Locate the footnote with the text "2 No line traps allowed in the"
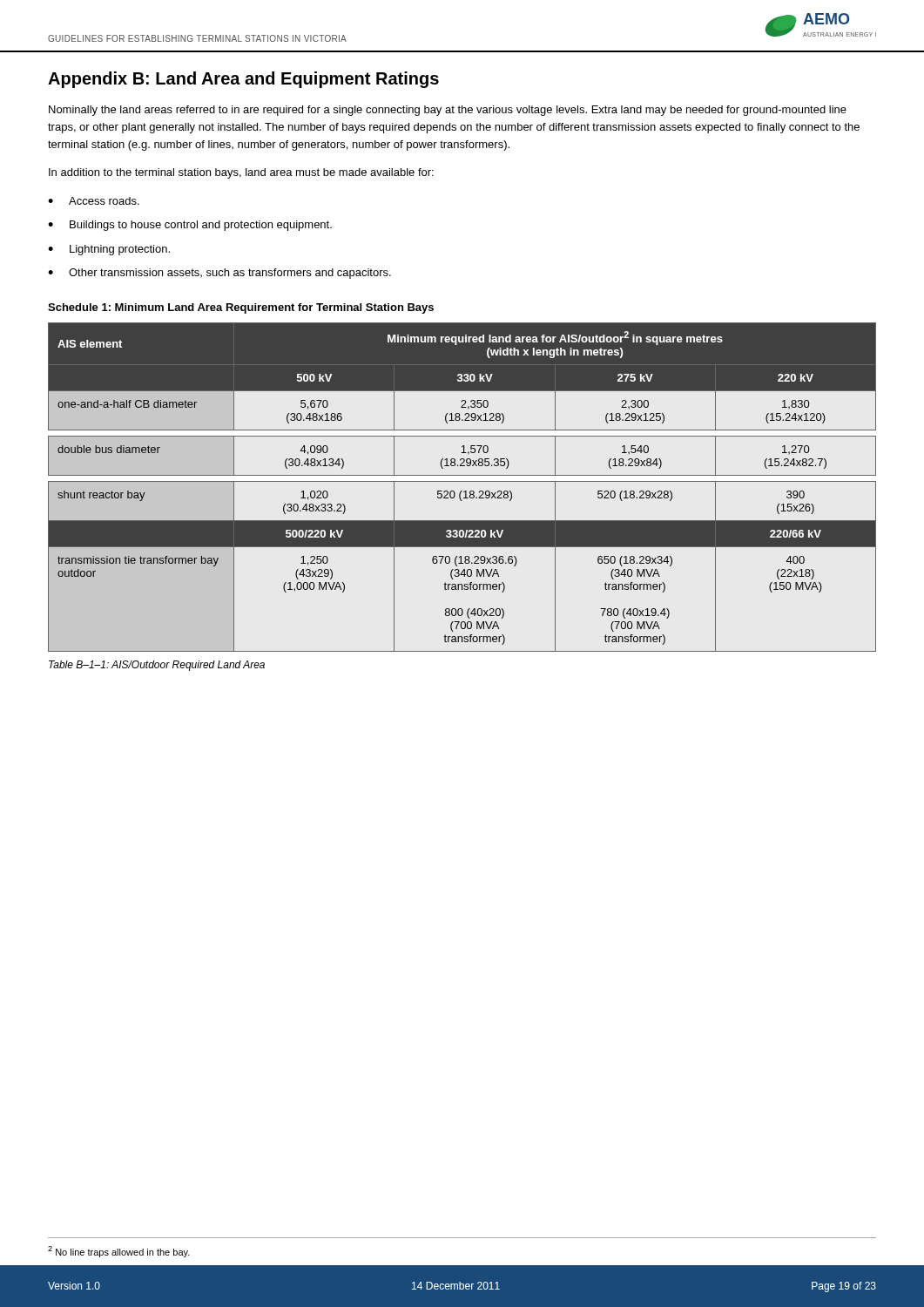The height and width of the screenshot is (1307, 924). [119, 1251]
